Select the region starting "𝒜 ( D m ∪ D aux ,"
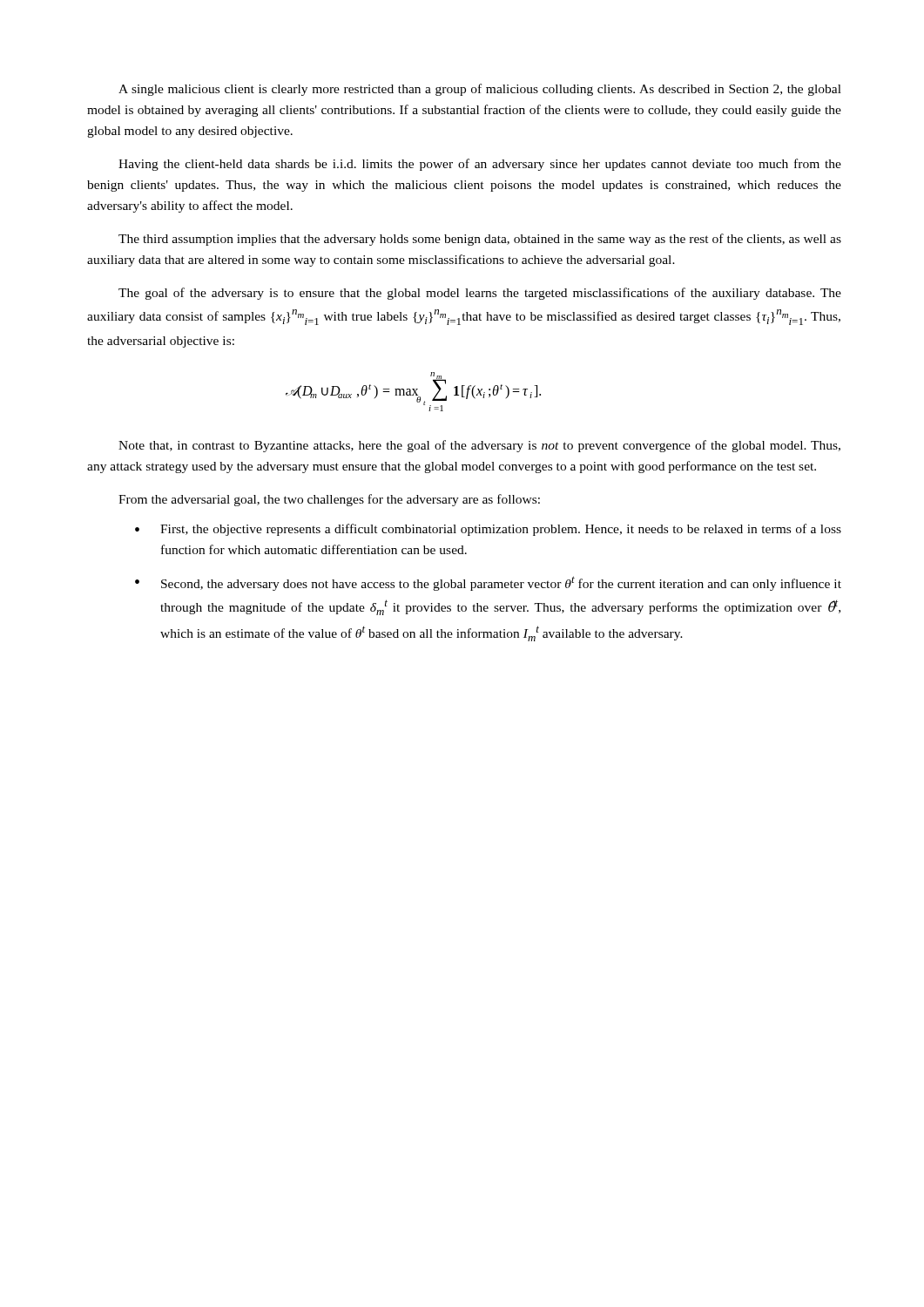Image resolution: width=924 pixels, height=1307 pixels. (464, 392)
